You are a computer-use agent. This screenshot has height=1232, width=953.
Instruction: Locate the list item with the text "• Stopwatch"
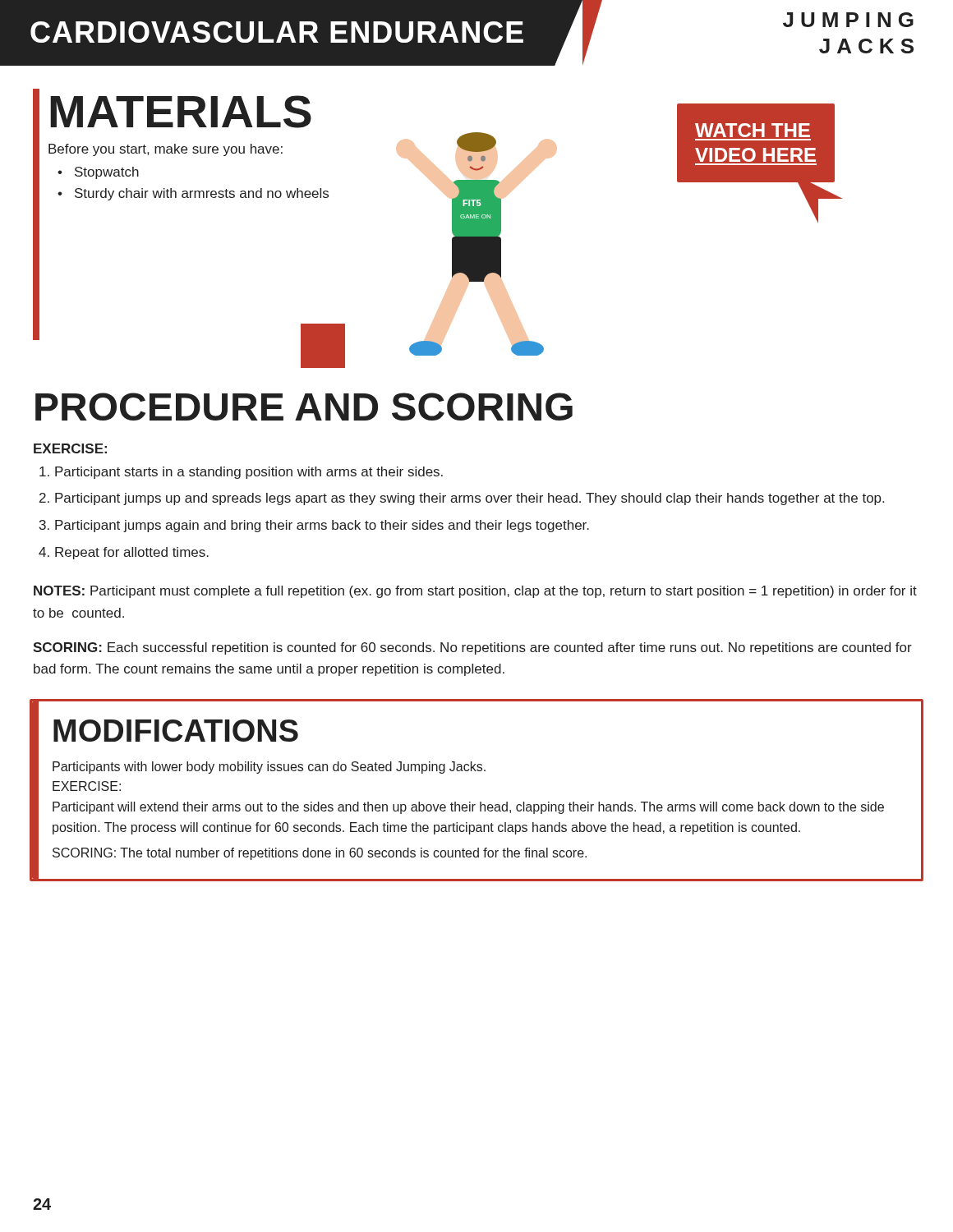click(x=98, y=172)
